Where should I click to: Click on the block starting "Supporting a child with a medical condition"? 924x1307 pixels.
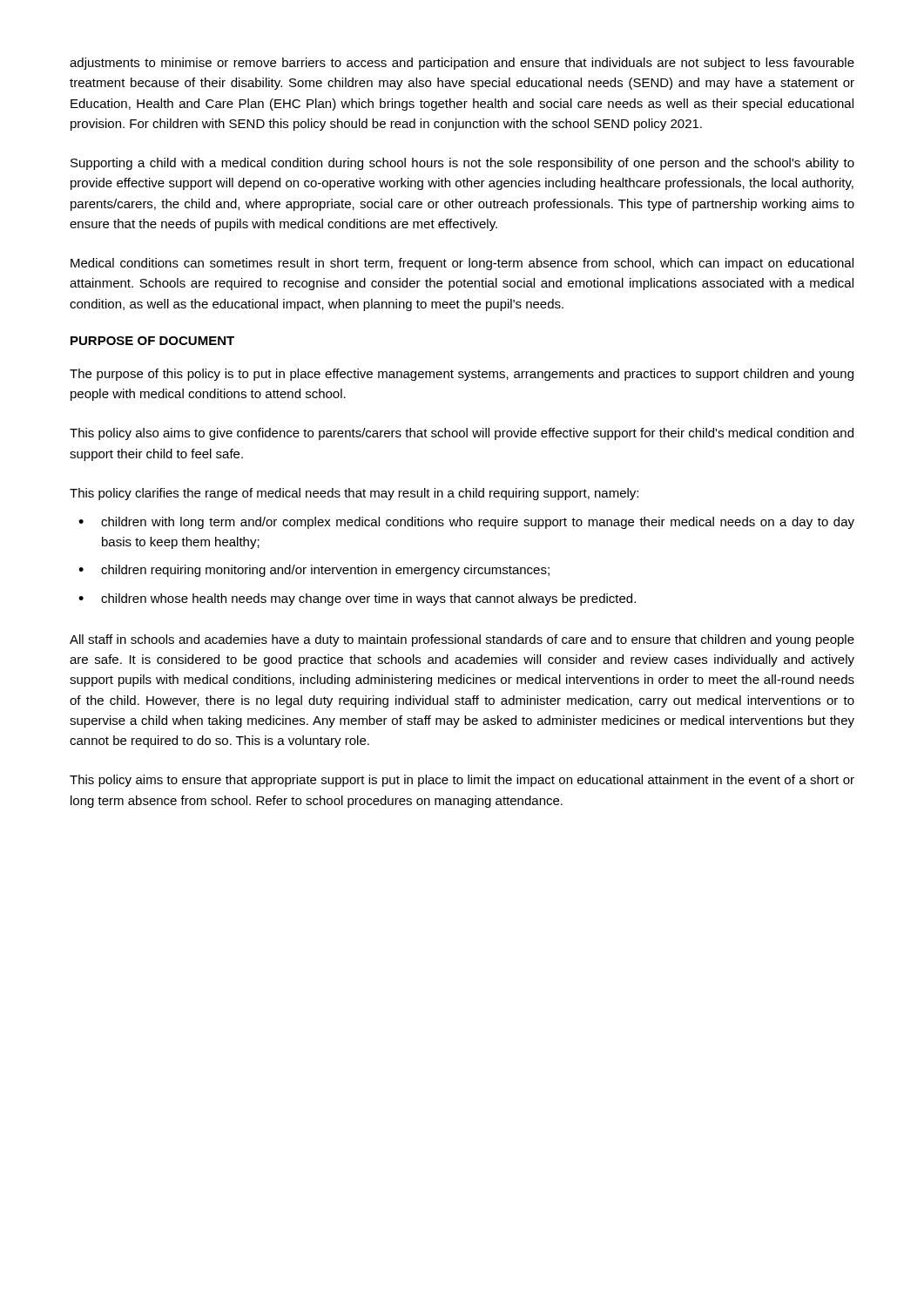[462, 193]
